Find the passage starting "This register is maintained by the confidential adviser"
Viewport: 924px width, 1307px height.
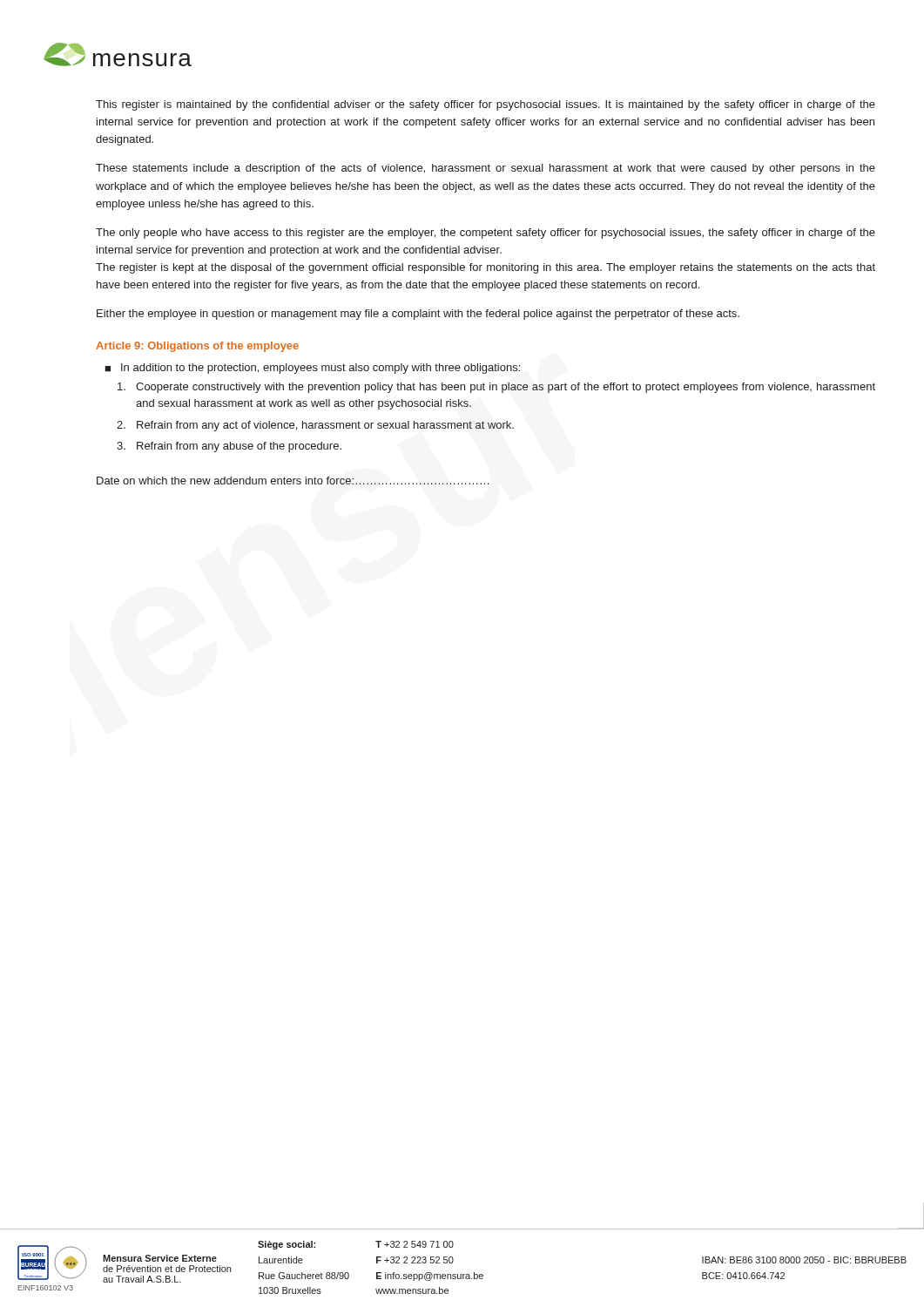click(486, 122)
